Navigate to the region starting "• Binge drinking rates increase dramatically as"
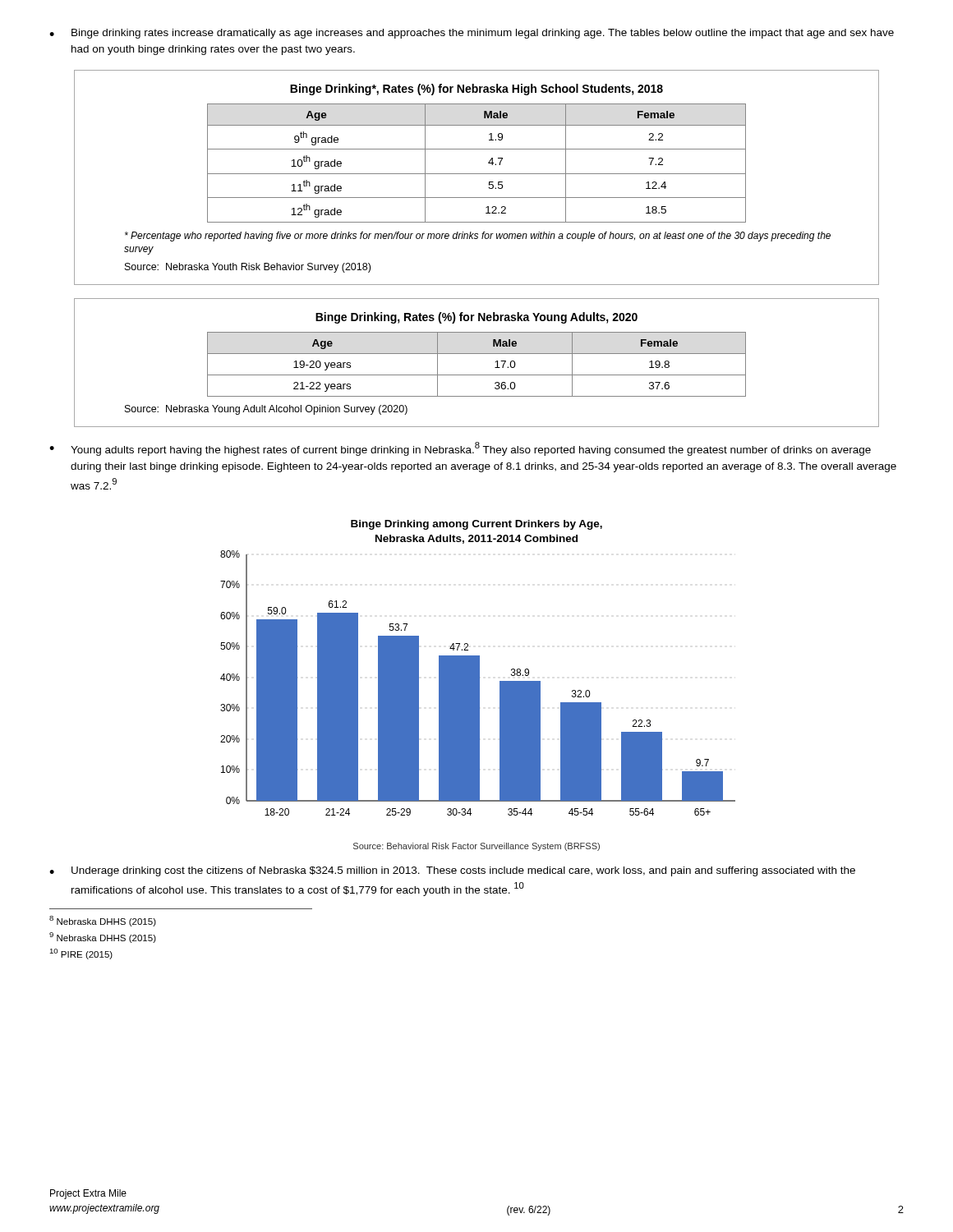The height and width of the screenshot is (1232, 953). click(x=476, y=41)
